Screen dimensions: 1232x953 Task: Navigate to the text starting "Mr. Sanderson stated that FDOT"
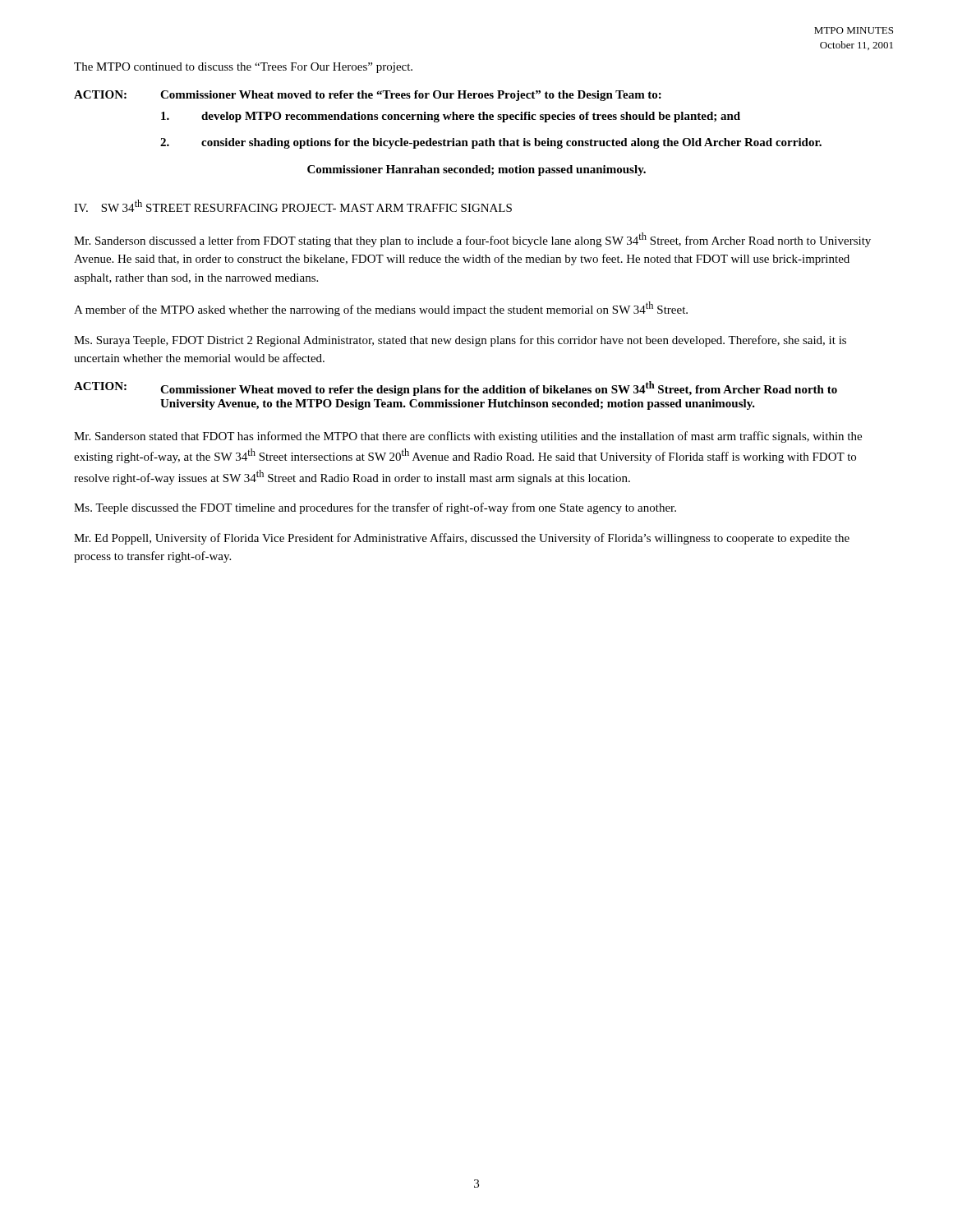pos(468,457)
